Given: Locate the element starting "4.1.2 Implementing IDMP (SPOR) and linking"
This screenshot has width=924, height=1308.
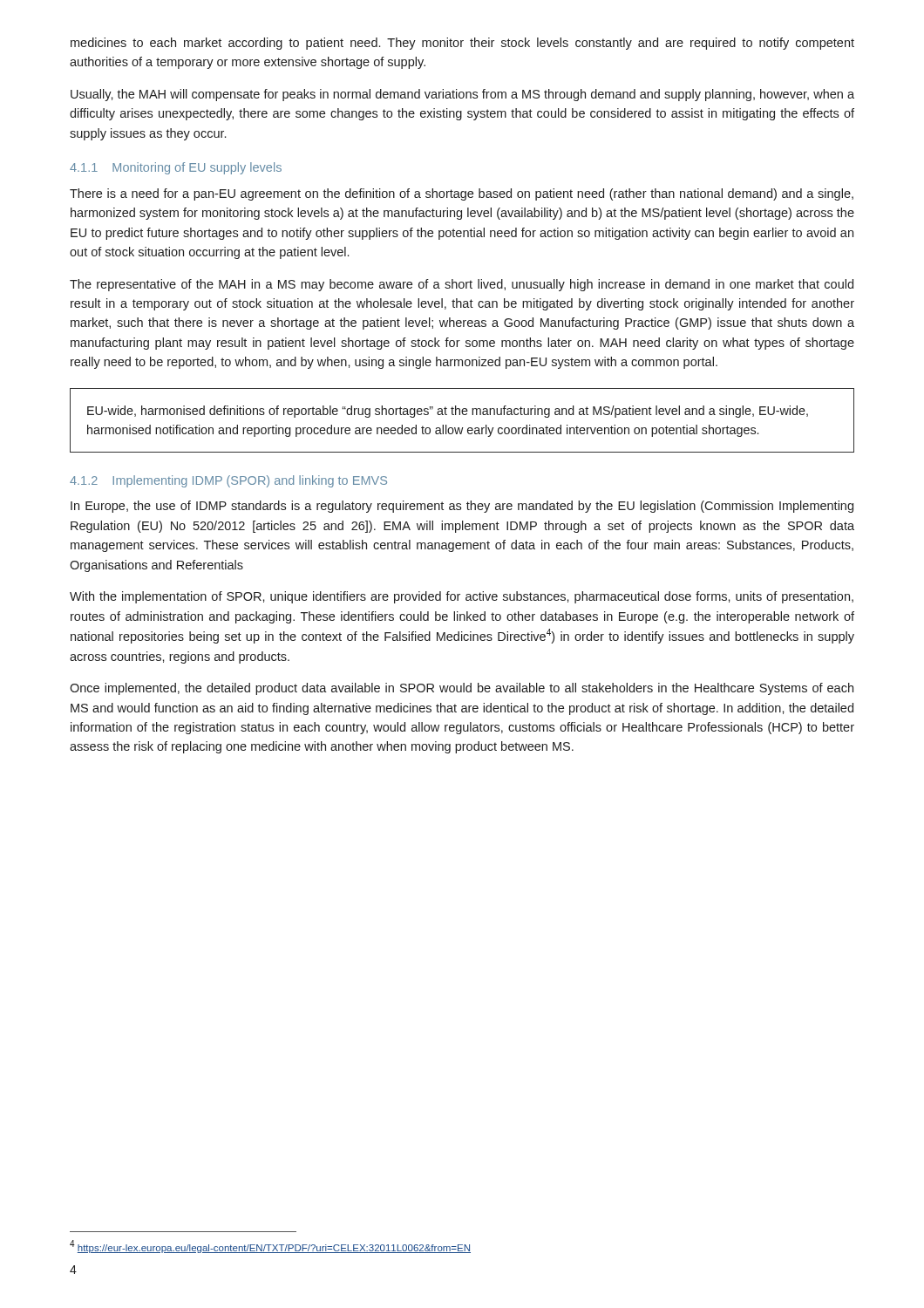Looking at the screenshot, I should coord(228,481).
